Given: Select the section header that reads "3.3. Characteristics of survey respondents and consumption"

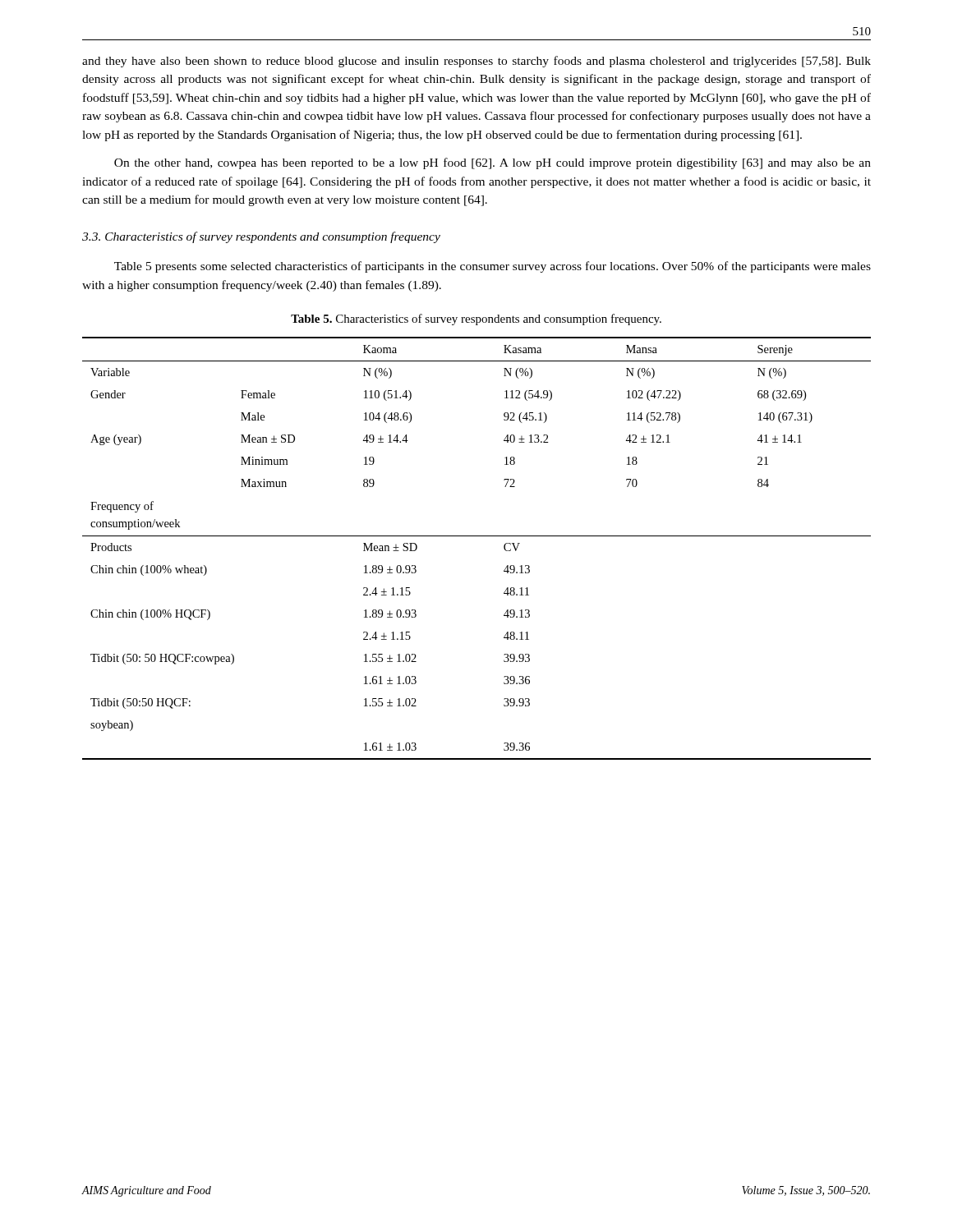Looking at the screenshot, I should 261,236.
